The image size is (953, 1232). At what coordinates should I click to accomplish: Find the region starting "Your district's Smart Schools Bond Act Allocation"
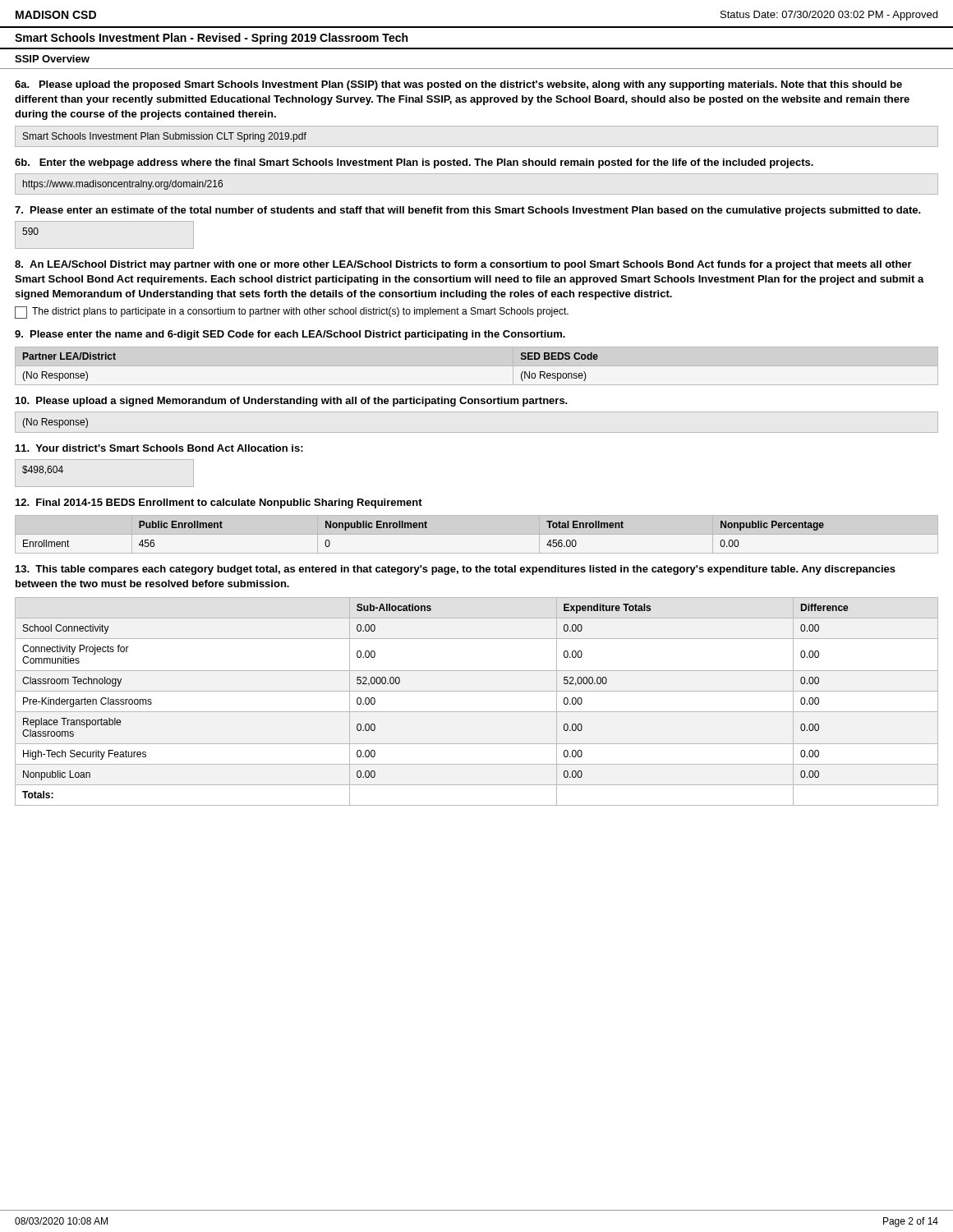pyautogui.click(x=159, y=448)
